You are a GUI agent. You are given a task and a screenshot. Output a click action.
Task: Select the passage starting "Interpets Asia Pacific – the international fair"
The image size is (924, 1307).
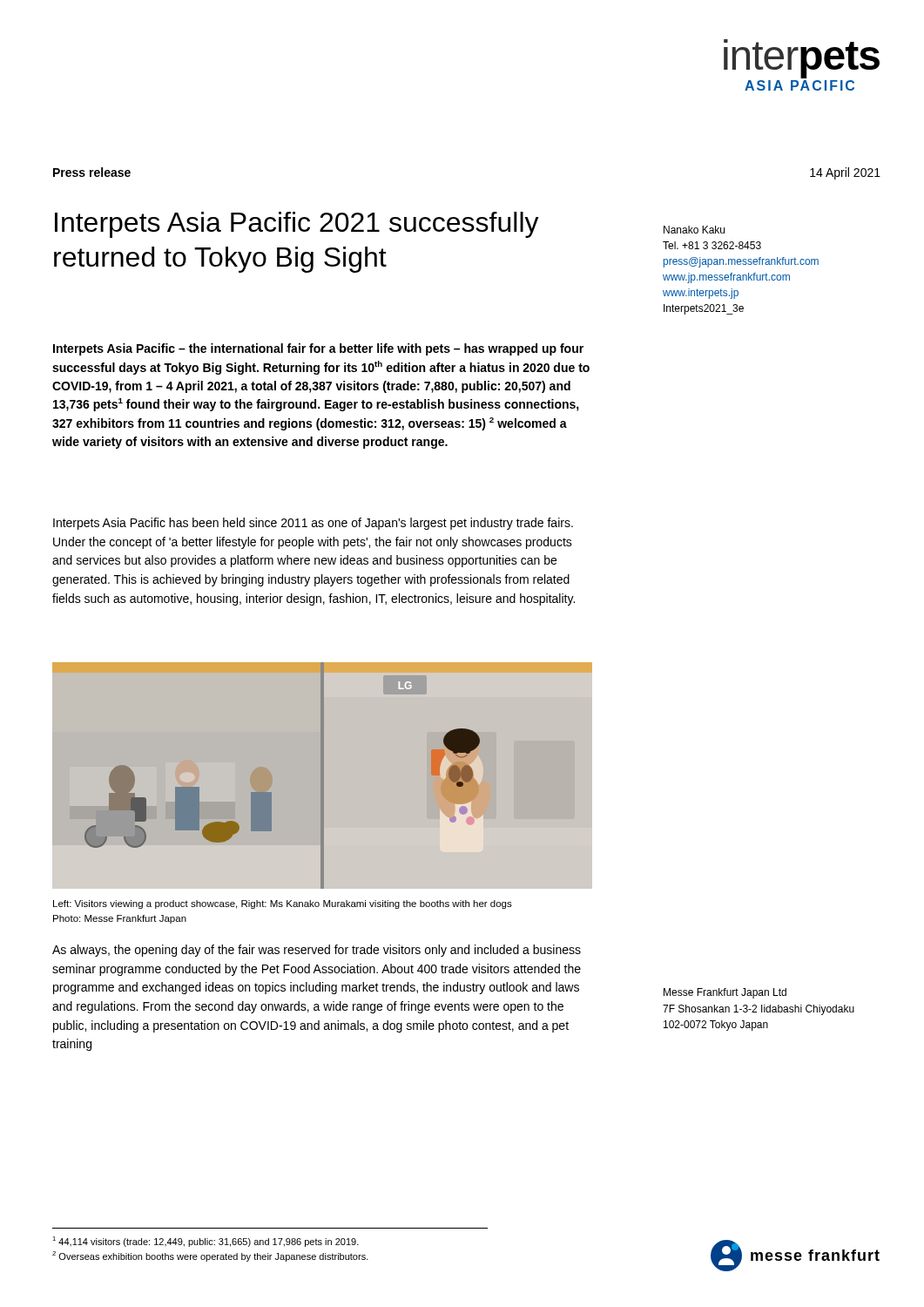tap(321, 395)
